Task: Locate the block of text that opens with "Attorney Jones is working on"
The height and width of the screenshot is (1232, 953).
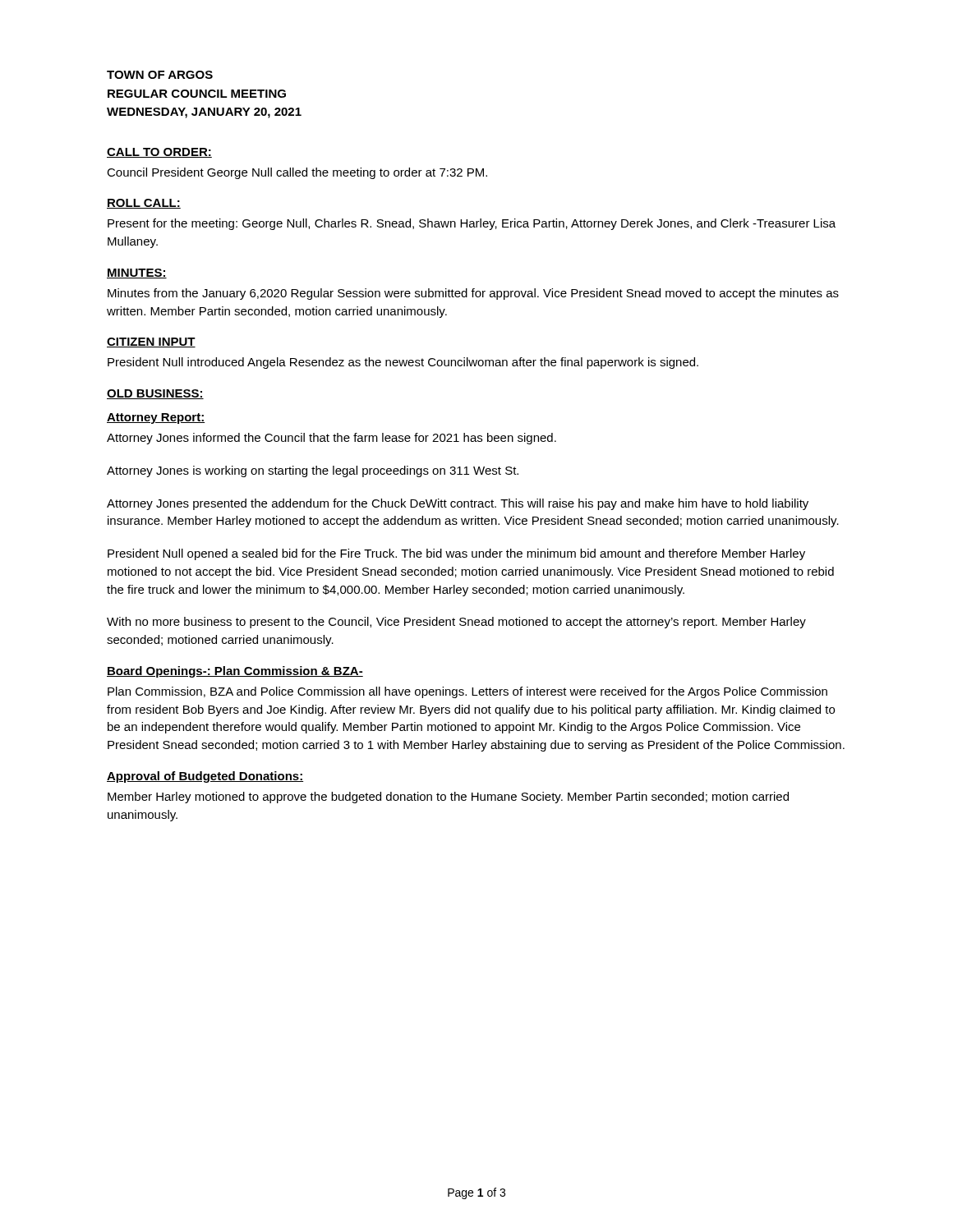Action: click(x=476, y=470)
